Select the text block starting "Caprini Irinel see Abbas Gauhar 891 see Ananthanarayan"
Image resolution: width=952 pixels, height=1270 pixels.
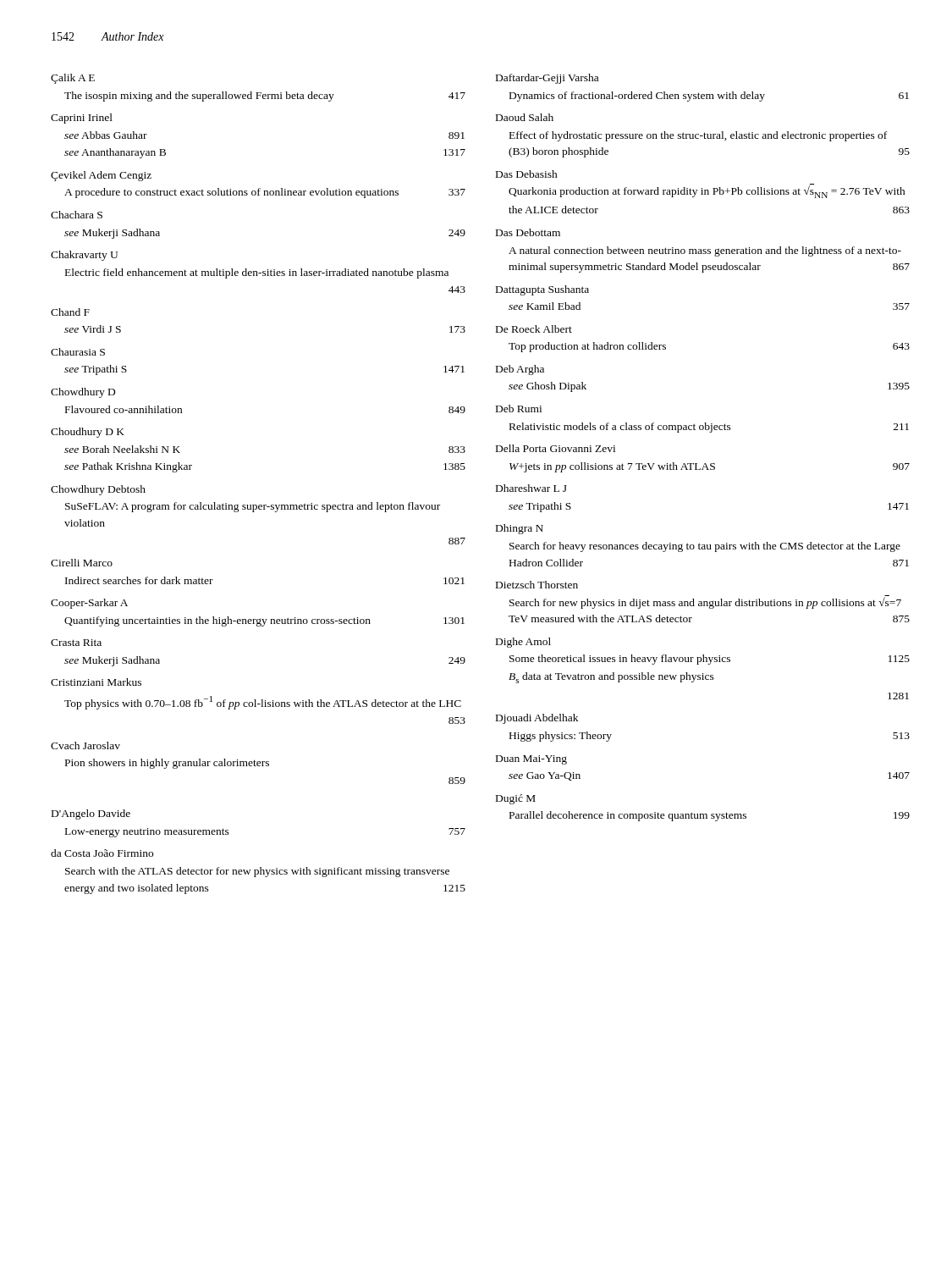[82, 119]
